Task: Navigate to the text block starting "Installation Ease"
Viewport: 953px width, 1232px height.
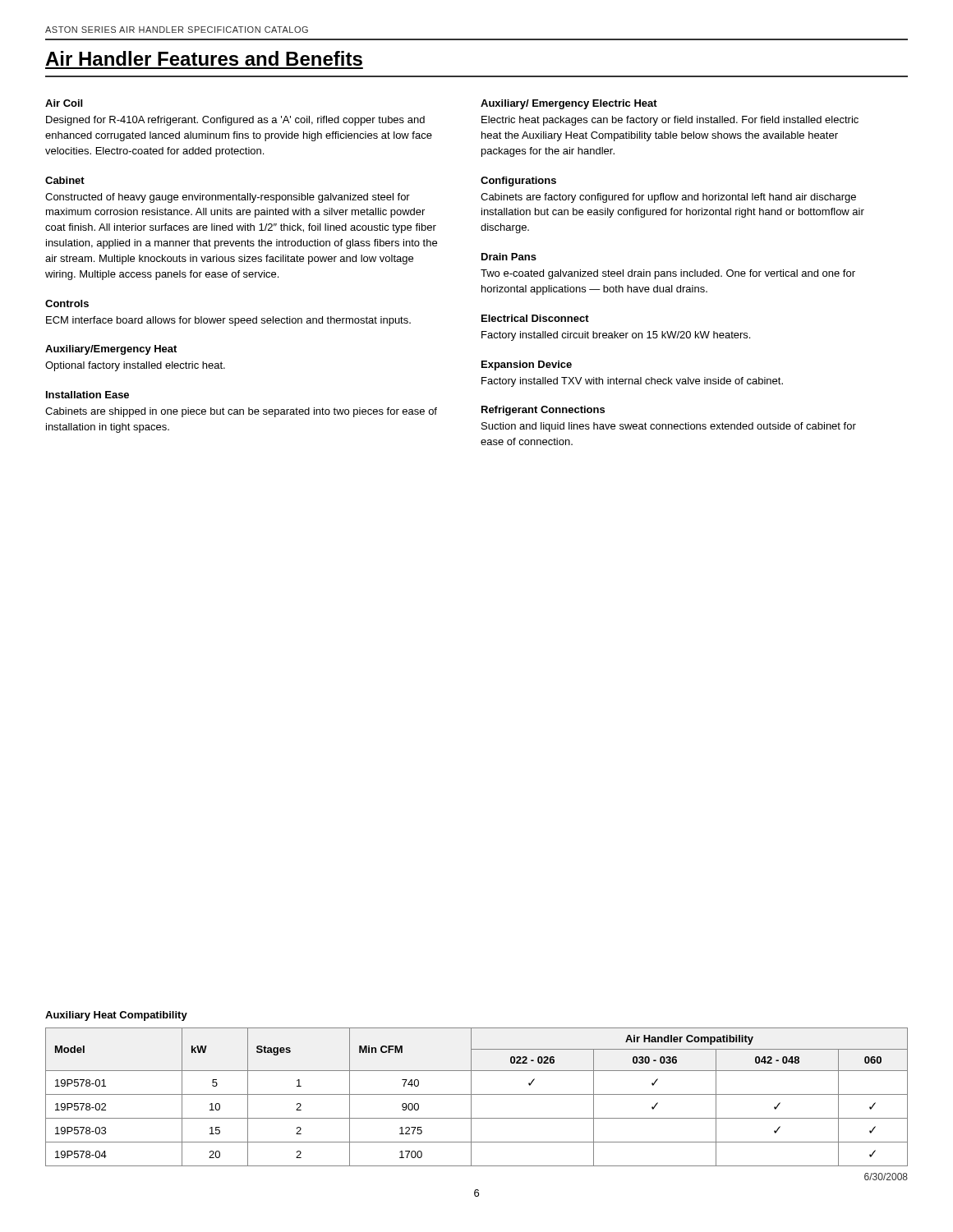Action: 87,395
